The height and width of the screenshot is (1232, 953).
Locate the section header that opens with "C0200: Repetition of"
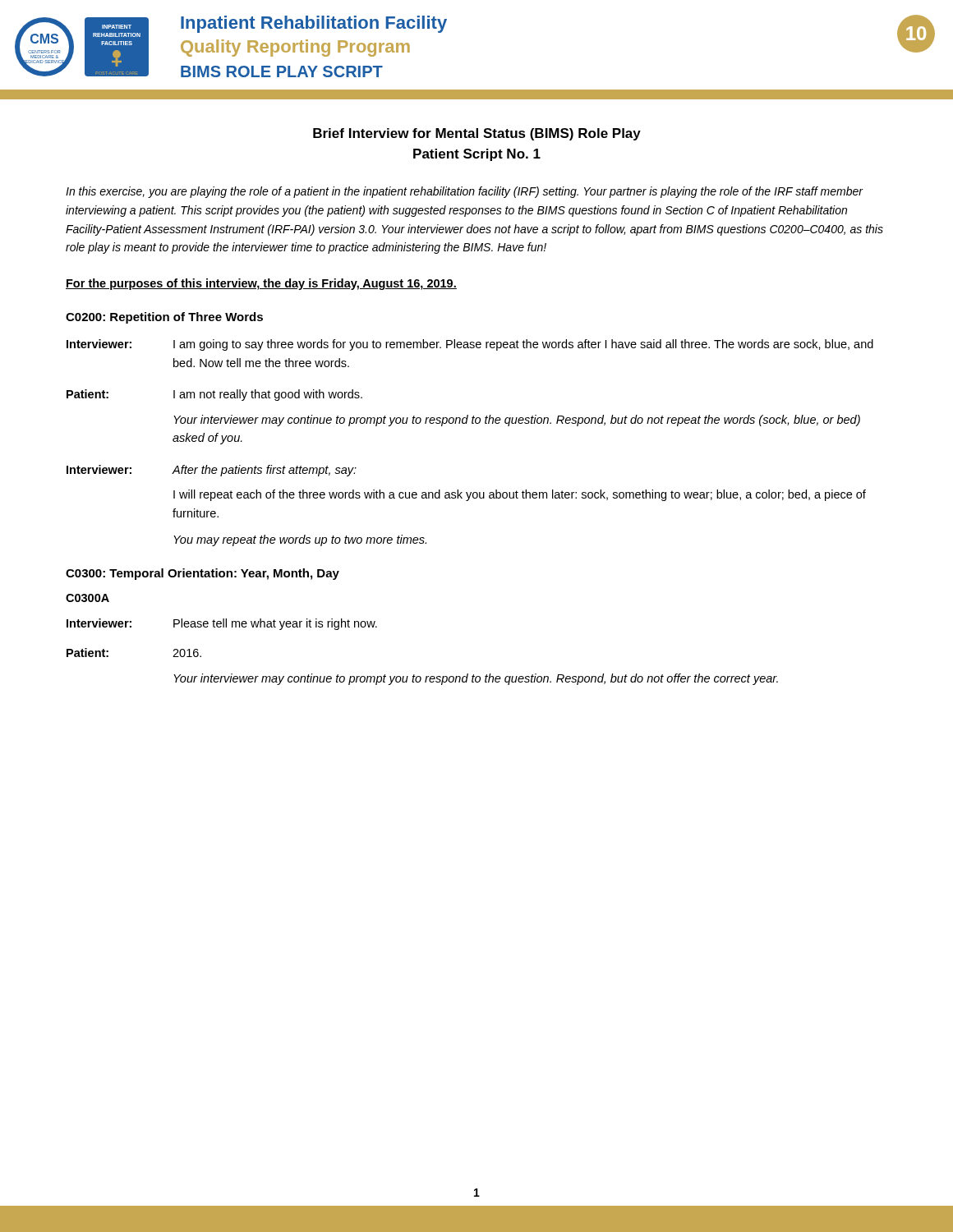pos(165,317)
